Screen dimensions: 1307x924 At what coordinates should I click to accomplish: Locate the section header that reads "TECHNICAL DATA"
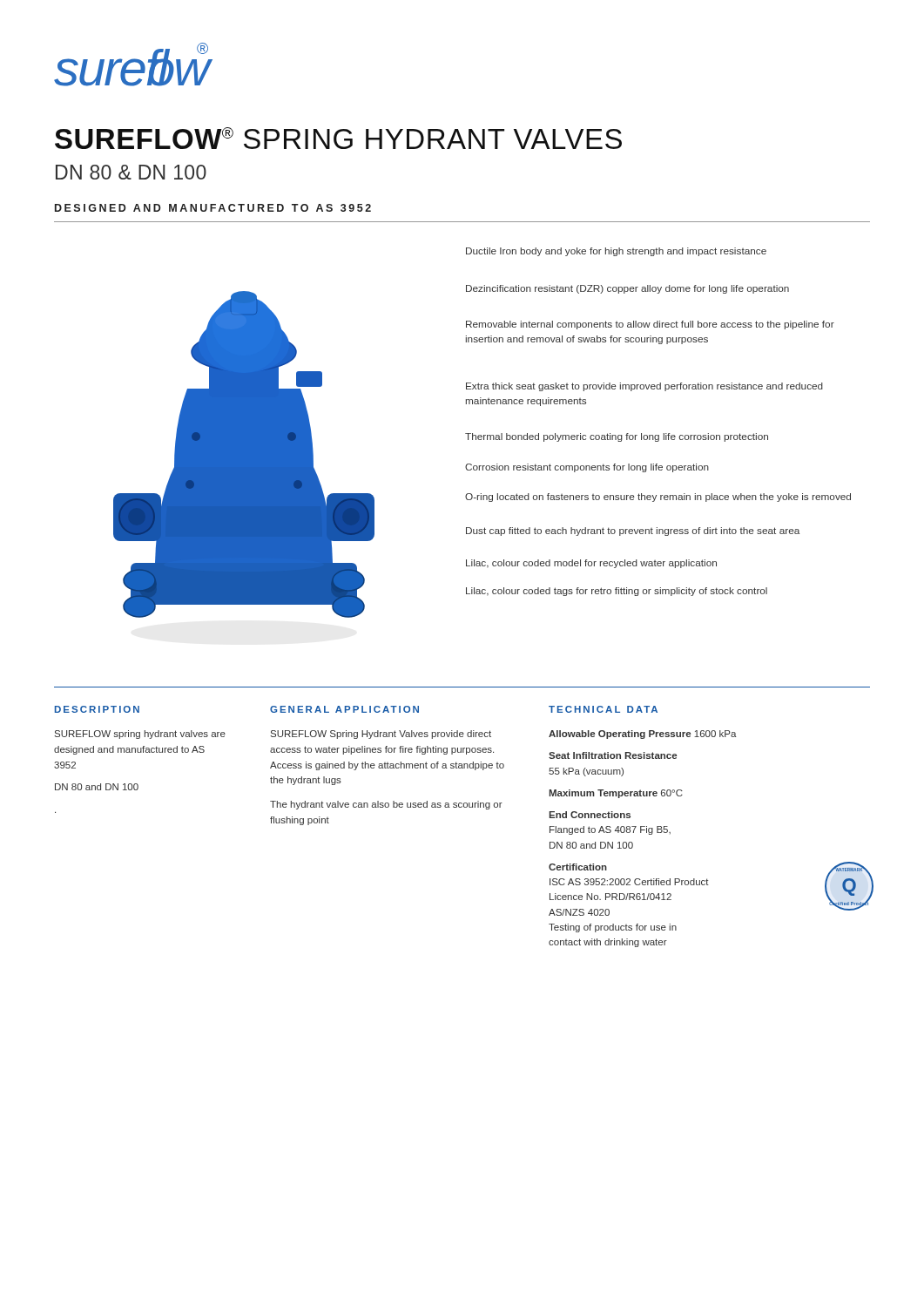click(x=604, y=709)
